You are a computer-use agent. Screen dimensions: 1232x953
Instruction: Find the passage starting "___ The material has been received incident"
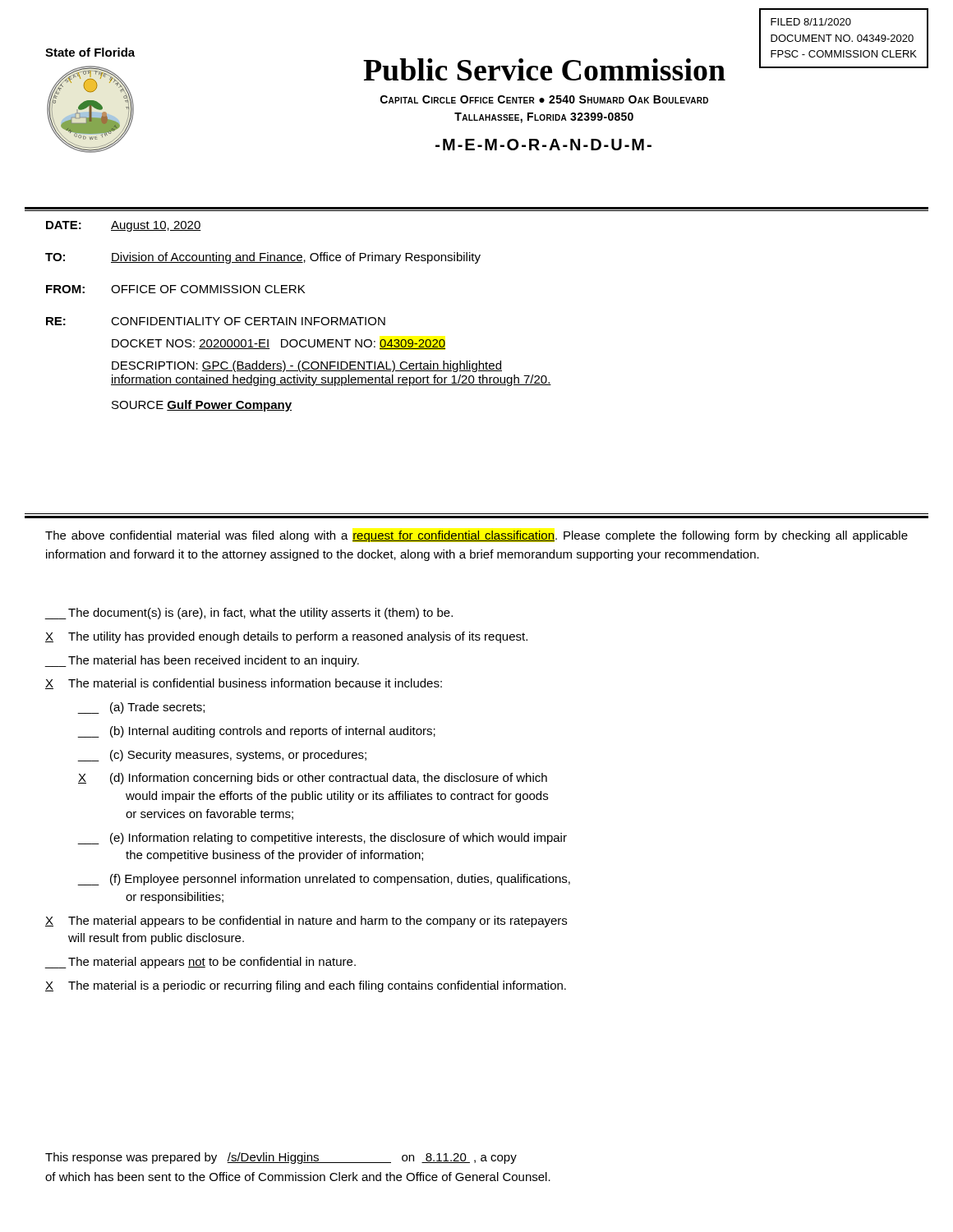click(202, 661)
